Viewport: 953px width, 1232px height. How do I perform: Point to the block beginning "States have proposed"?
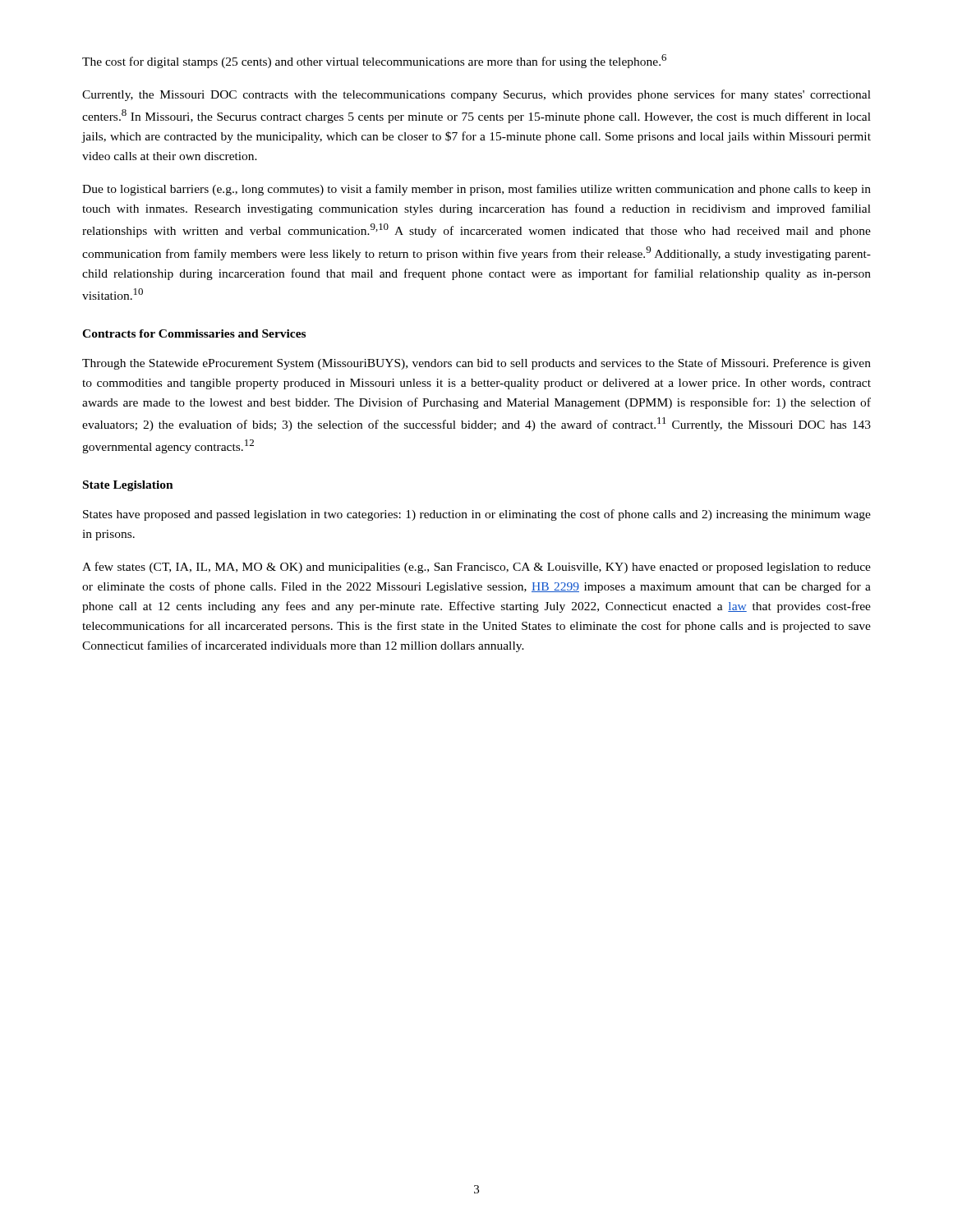(476, 524)
